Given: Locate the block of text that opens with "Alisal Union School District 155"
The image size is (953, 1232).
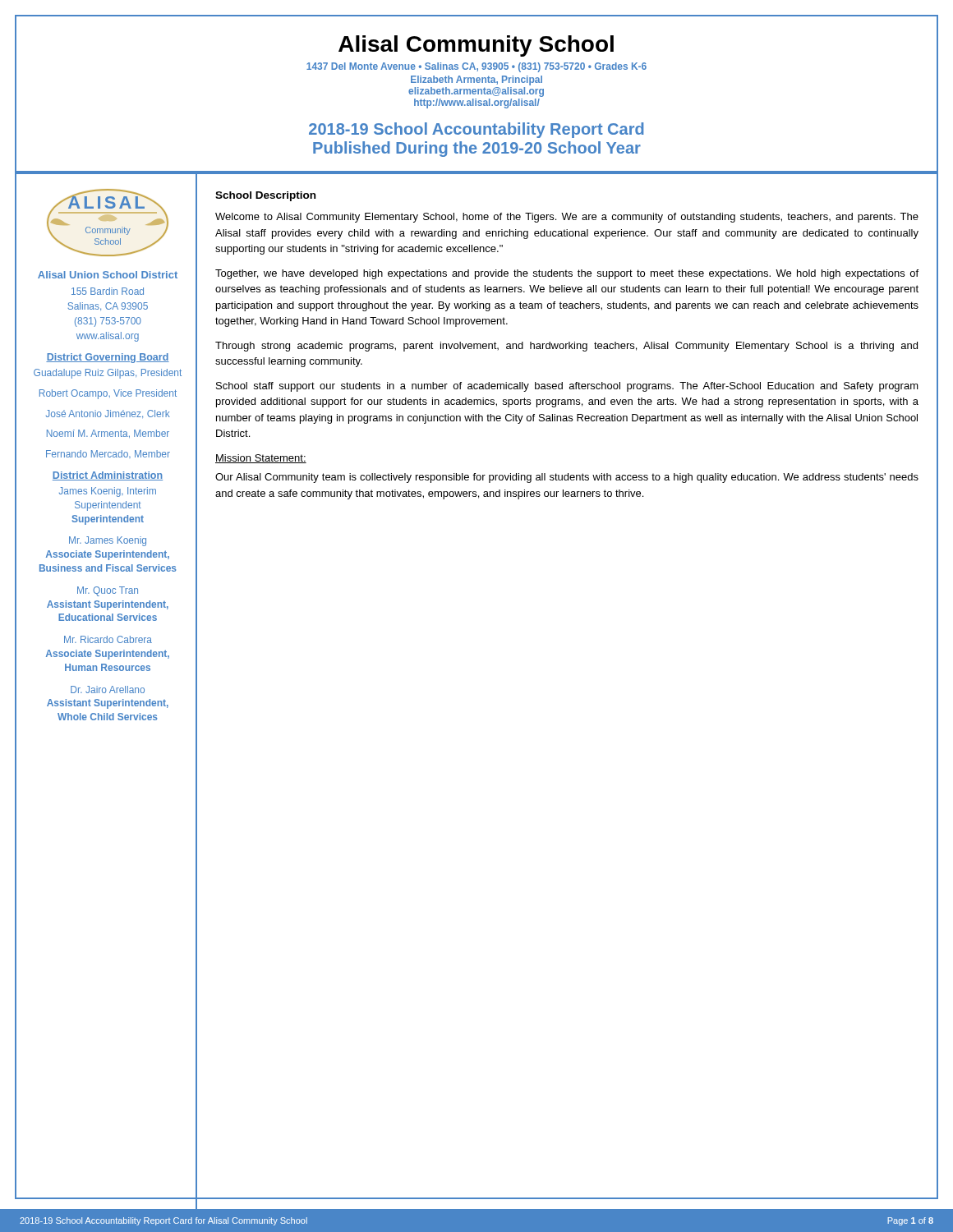Looking at the screenshot, I should point(108,306).
